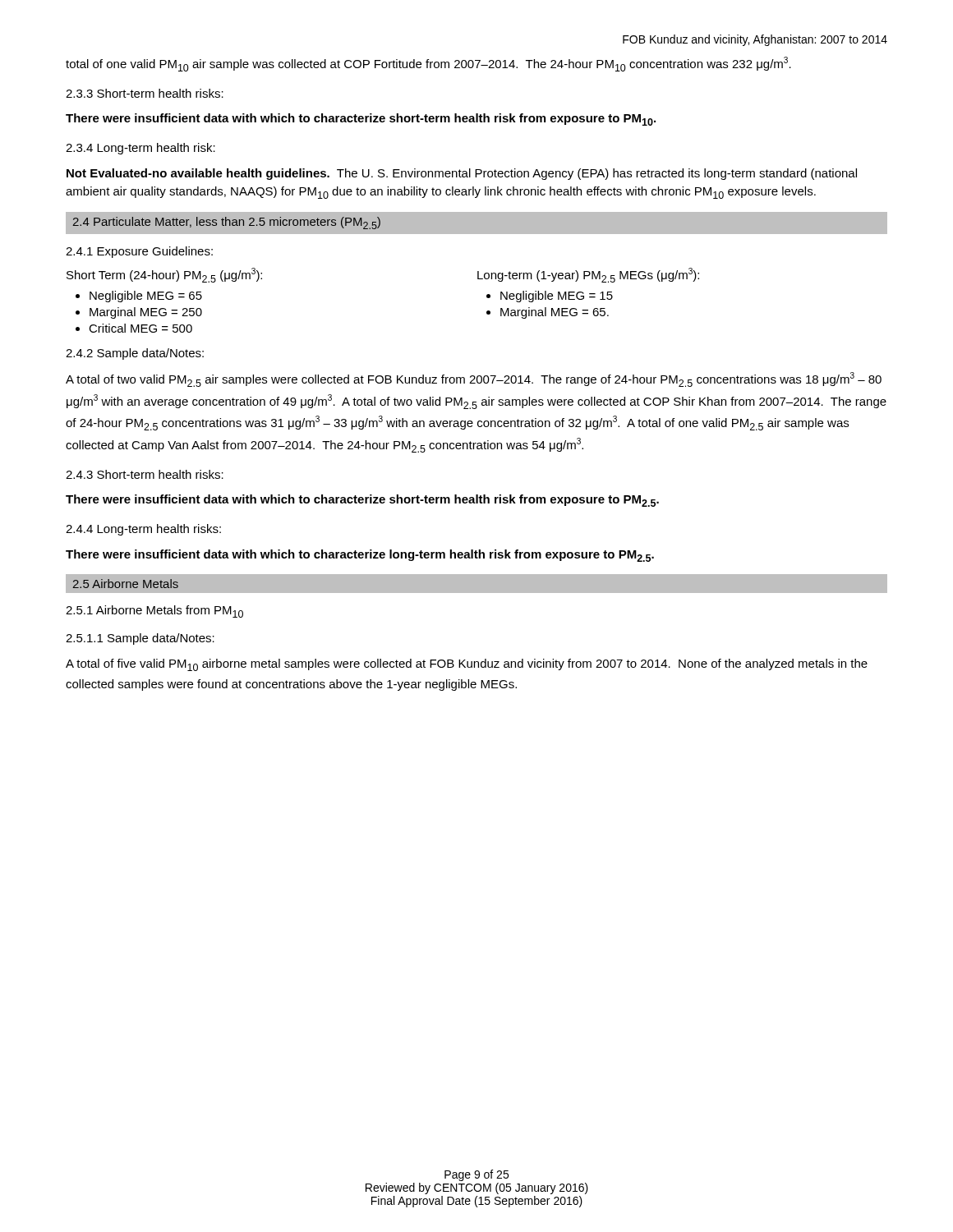Select the section header that says "2.4.3 Short-term health risks:"
The image size is (953, 1232).
tap(145, 474)
